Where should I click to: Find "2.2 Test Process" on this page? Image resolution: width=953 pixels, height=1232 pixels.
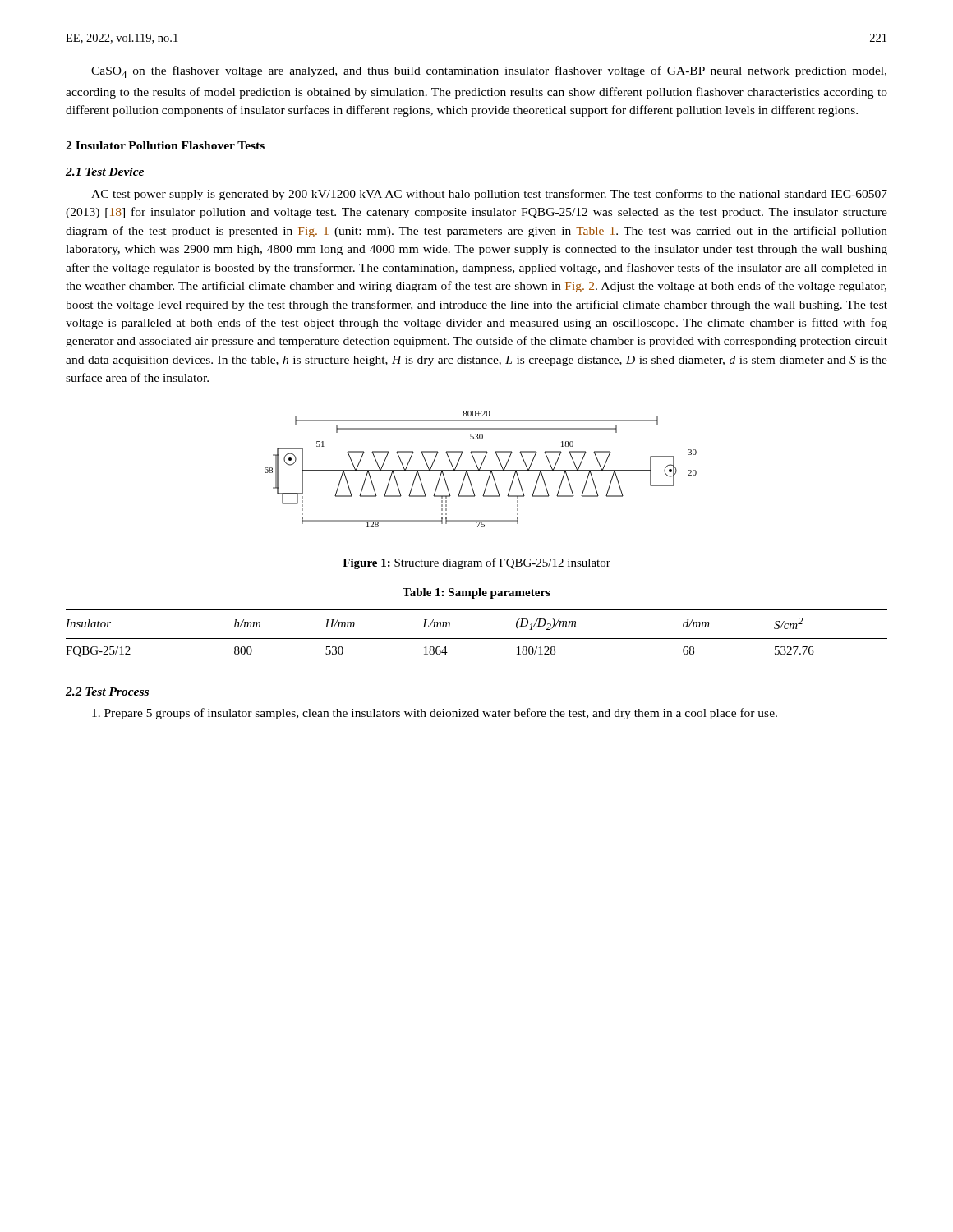coord(107,691)
